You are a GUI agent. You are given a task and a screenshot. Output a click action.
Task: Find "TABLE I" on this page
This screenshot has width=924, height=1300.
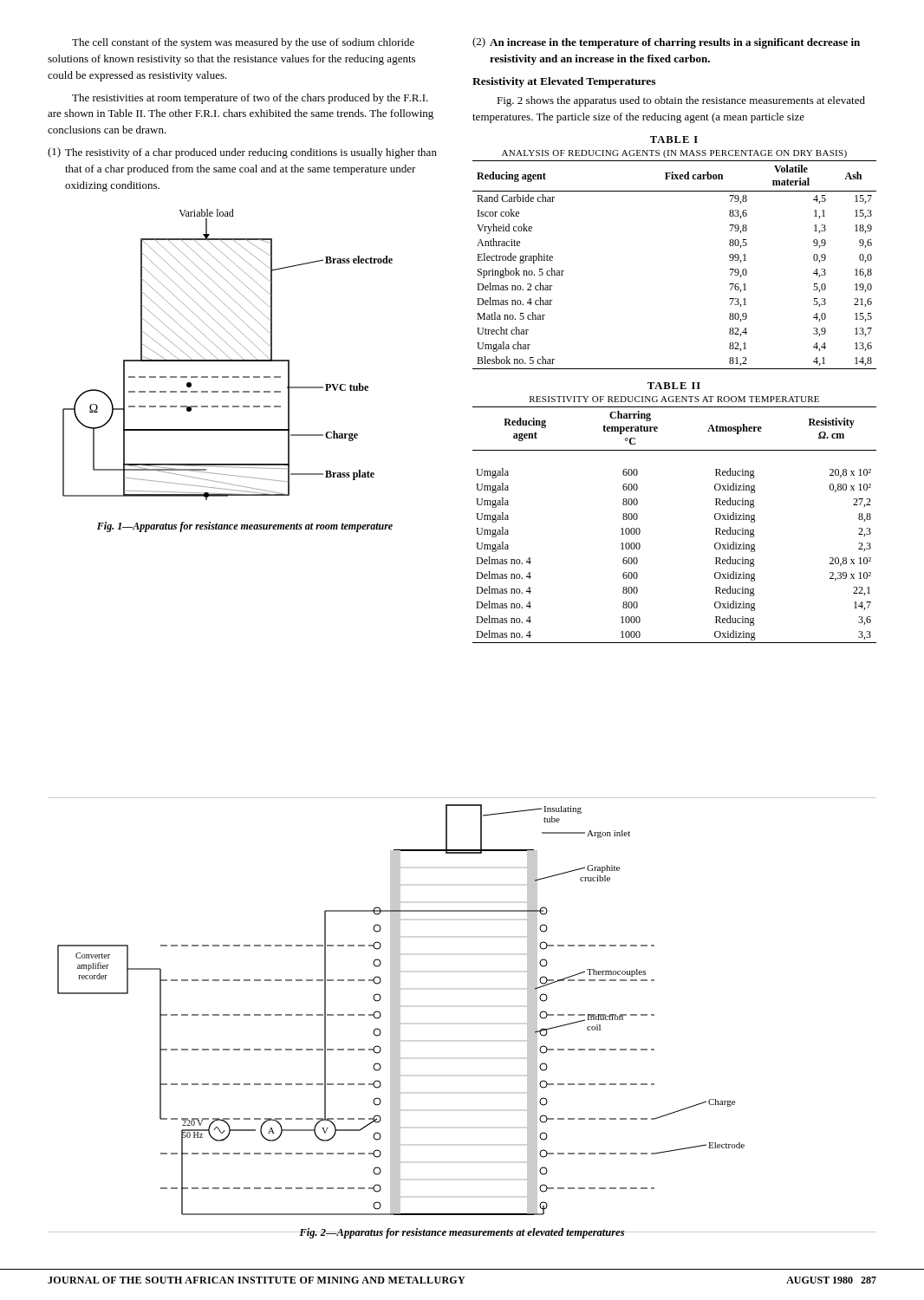click(674, 140)
